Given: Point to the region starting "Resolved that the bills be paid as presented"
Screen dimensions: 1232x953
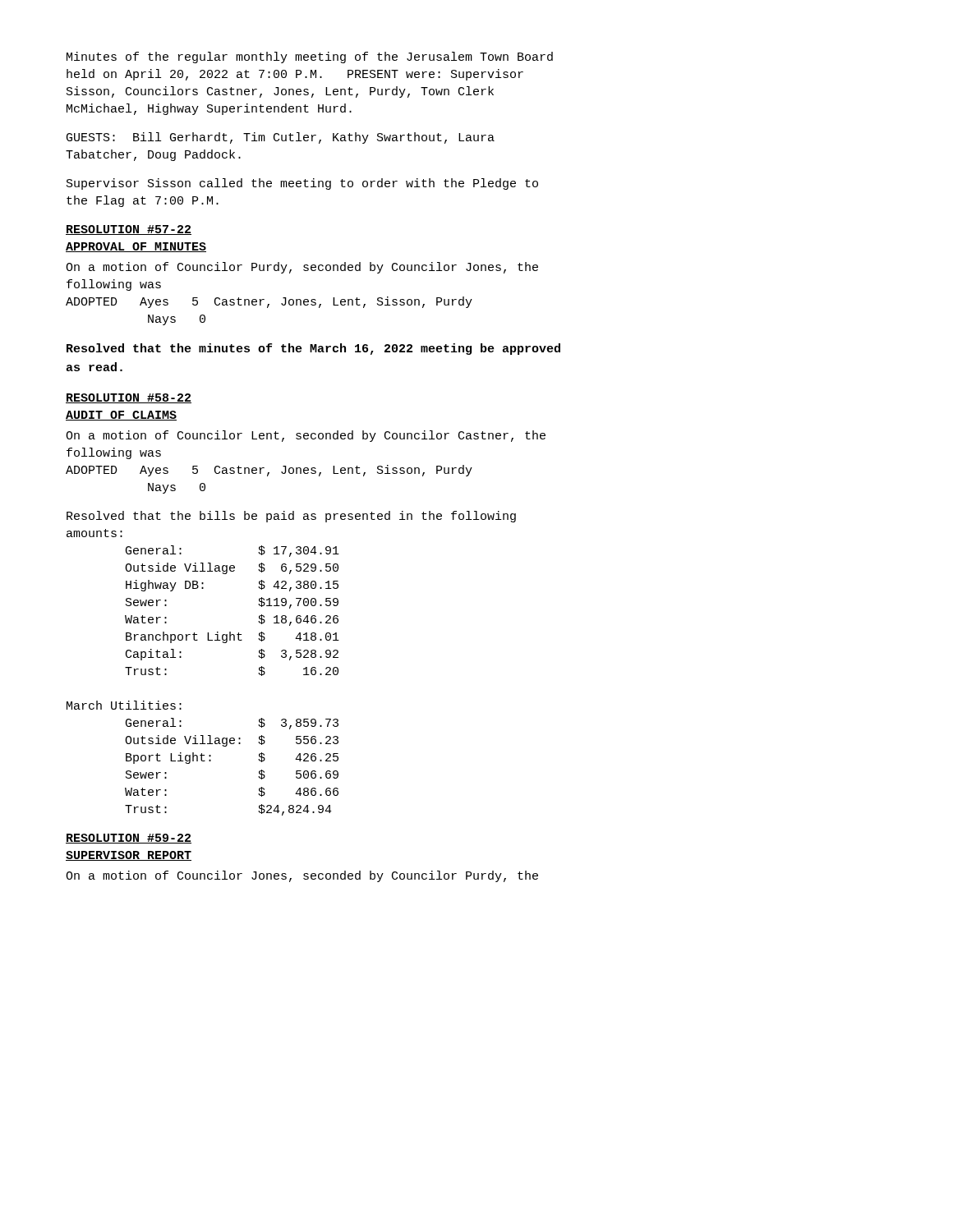Looking at the screenshot, I should click(291, 663).
